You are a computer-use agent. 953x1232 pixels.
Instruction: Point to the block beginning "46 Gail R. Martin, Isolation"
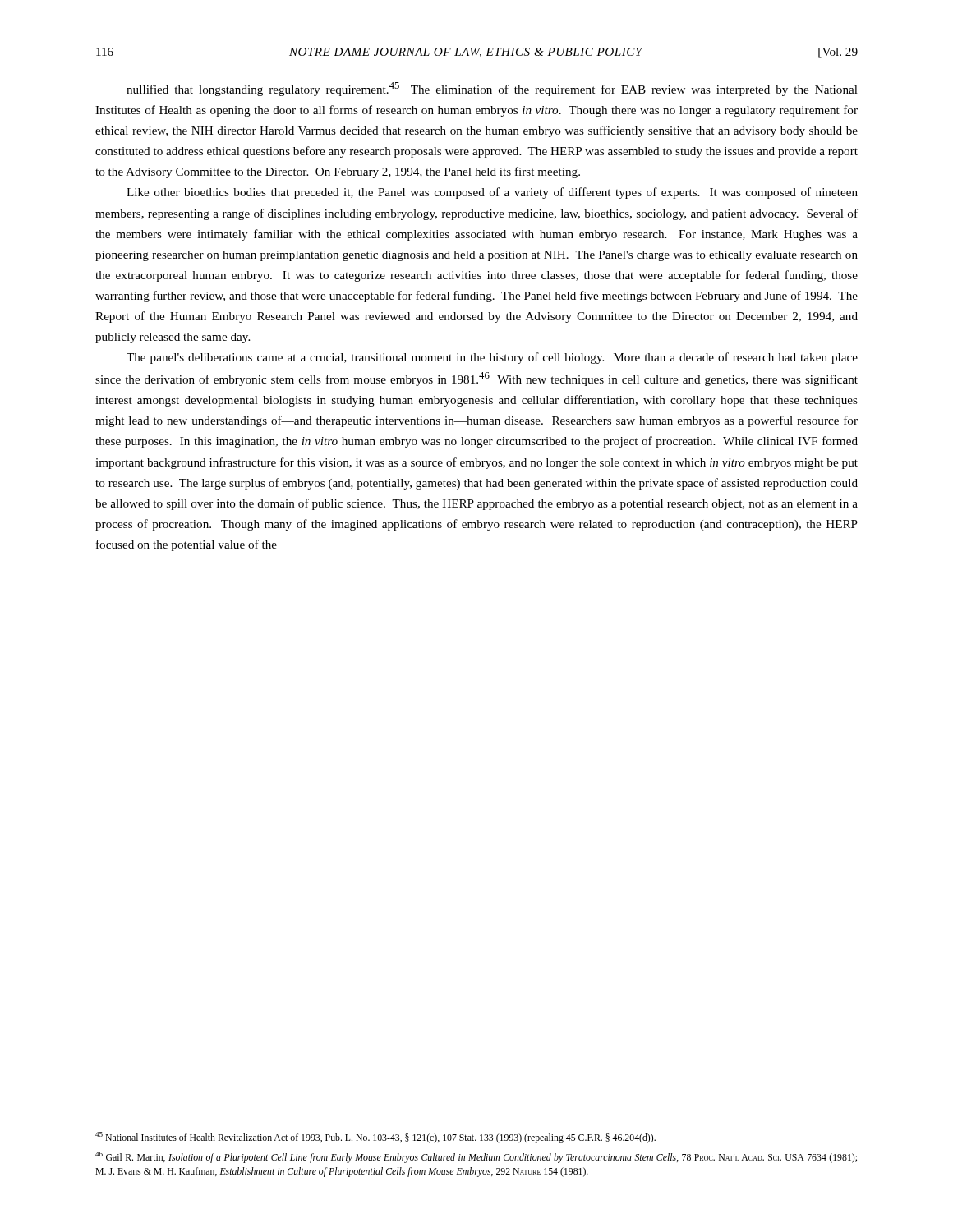[476, 1163]
